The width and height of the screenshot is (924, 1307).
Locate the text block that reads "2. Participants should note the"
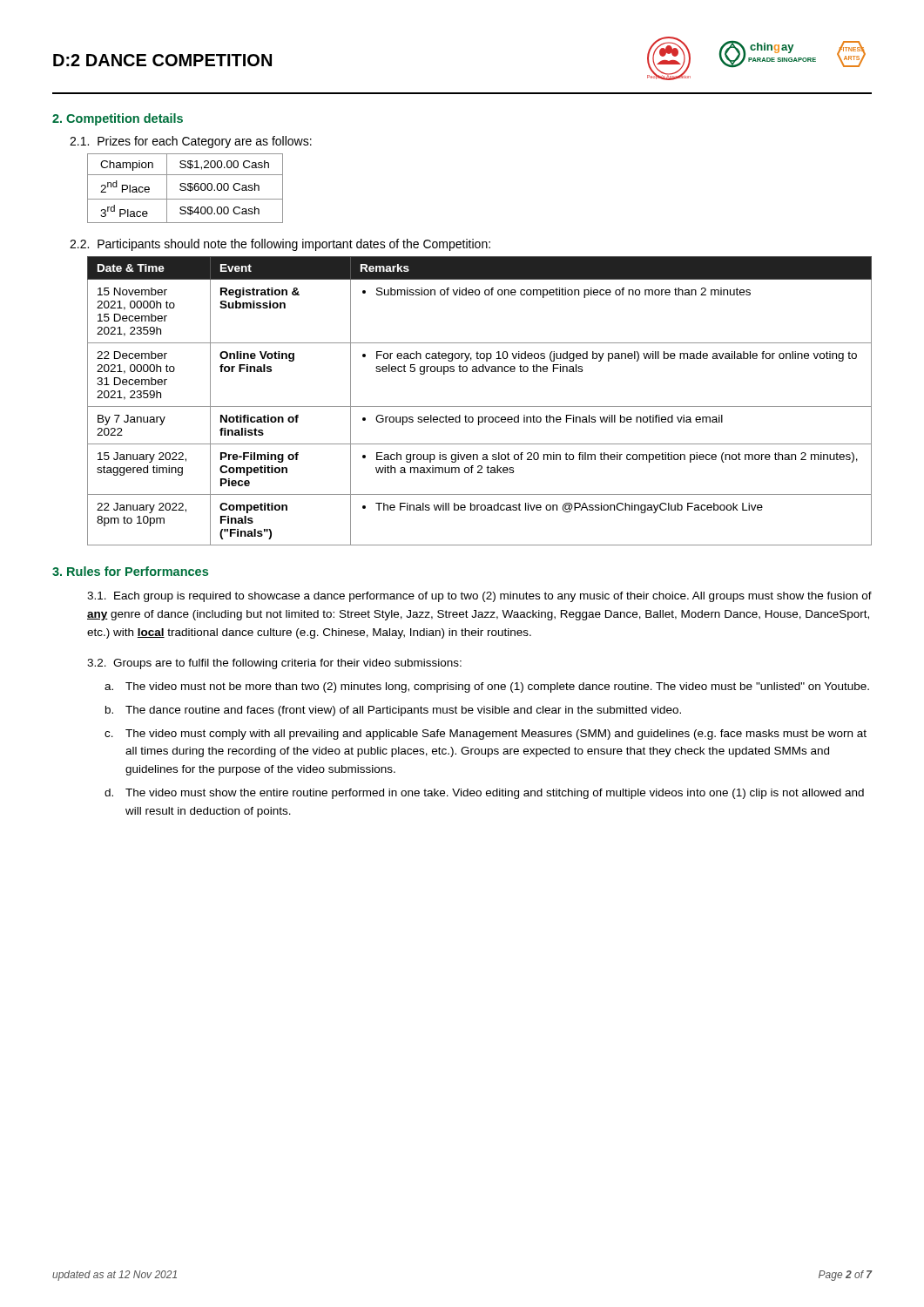[x=280, y=244]
